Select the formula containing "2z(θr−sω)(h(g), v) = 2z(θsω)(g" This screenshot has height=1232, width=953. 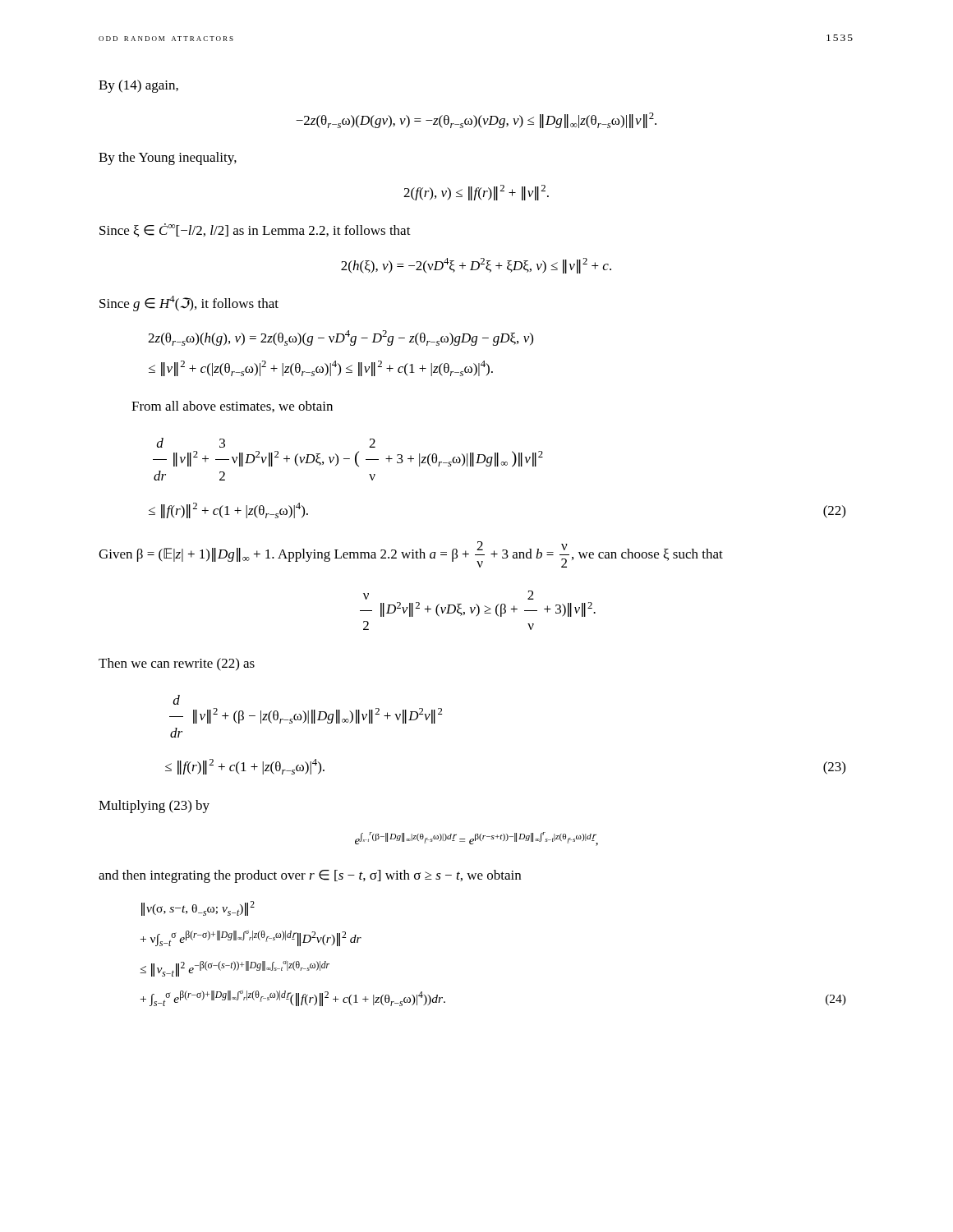501,354
